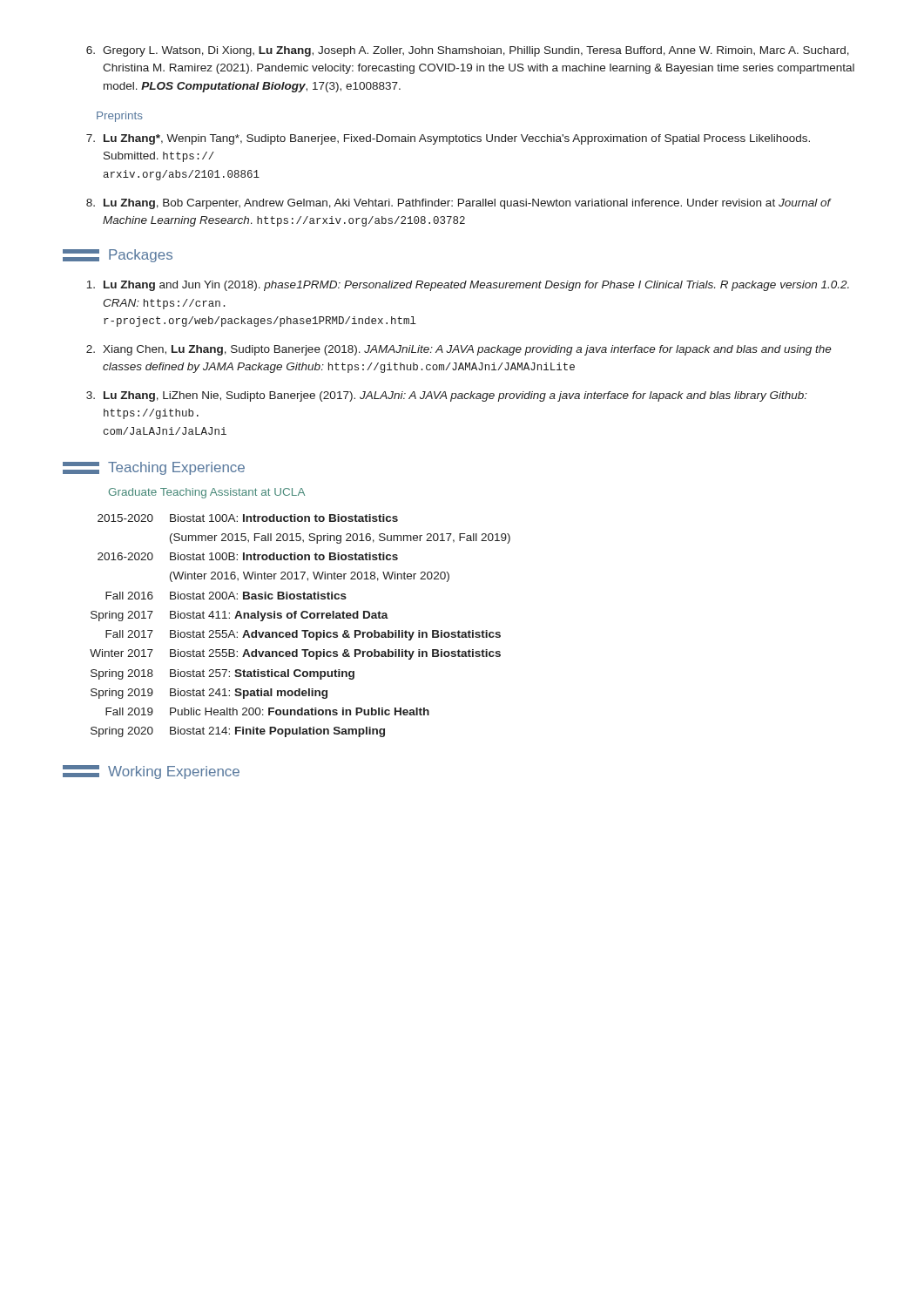Locate the text block starting "Working Experience"

(x=151, y=771)
